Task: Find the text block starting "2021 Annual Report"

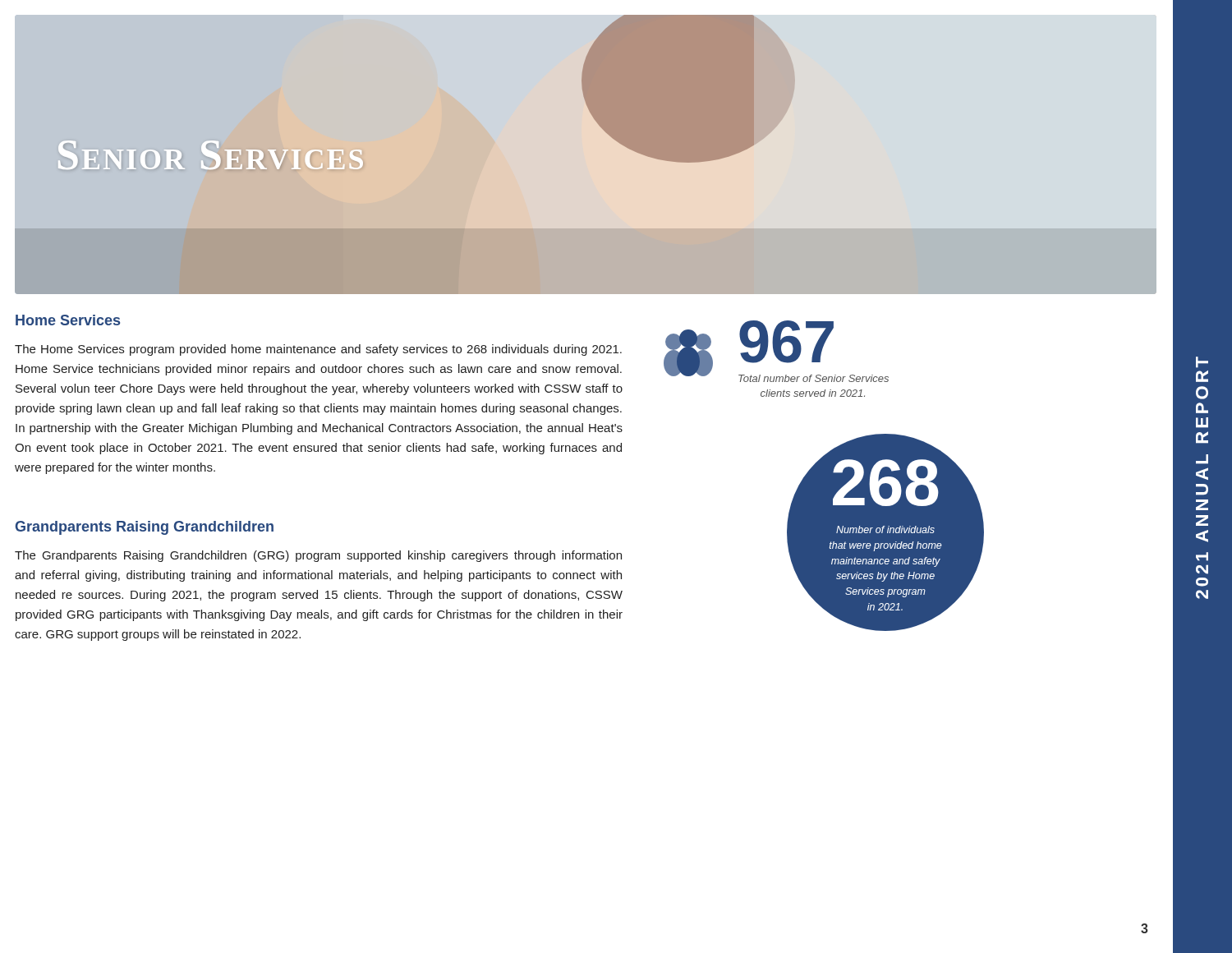Action: pos(1202,476)
